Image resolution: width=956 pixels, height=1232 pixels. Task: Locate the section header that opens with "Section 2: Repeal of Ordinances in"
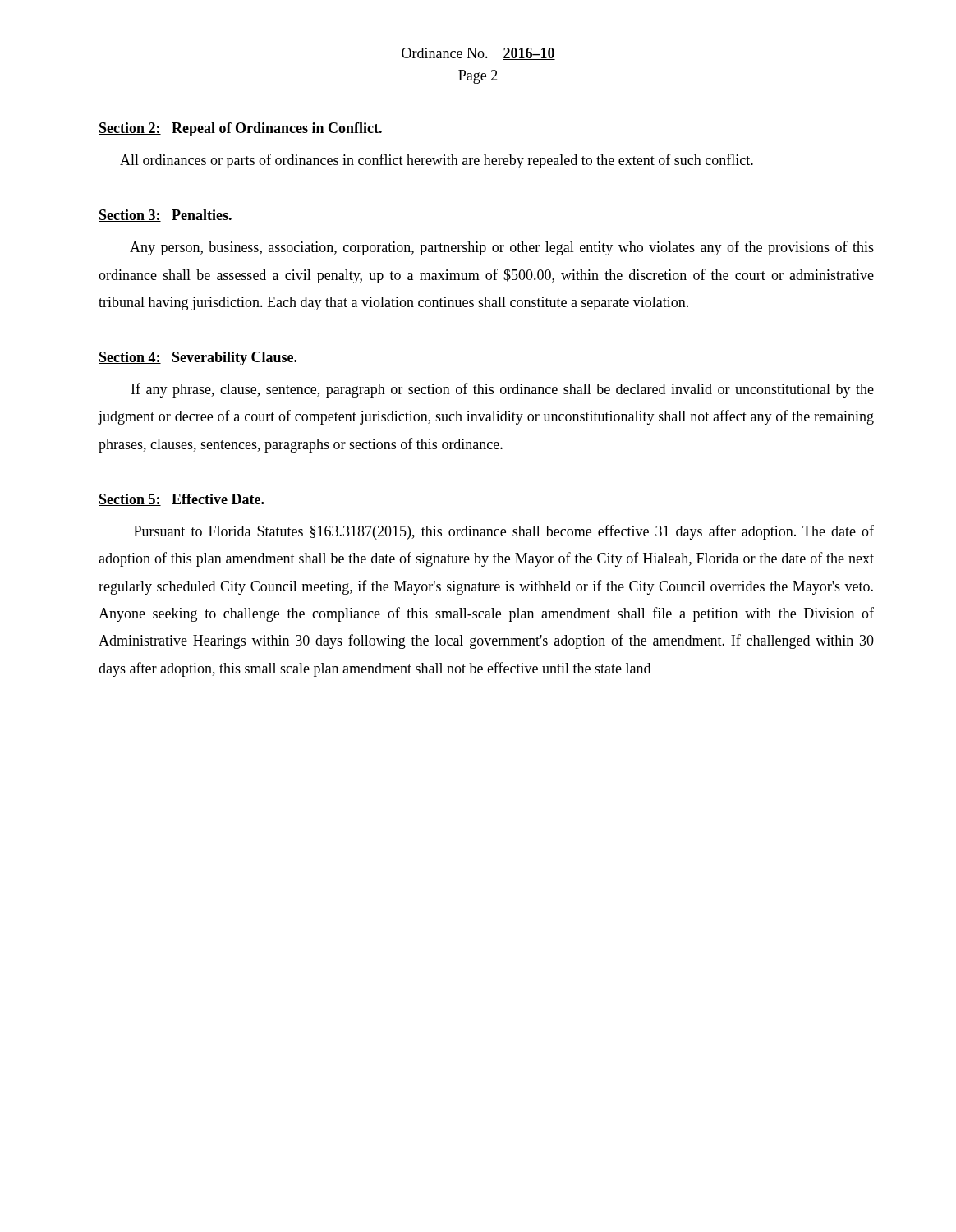tap(240, 128)
